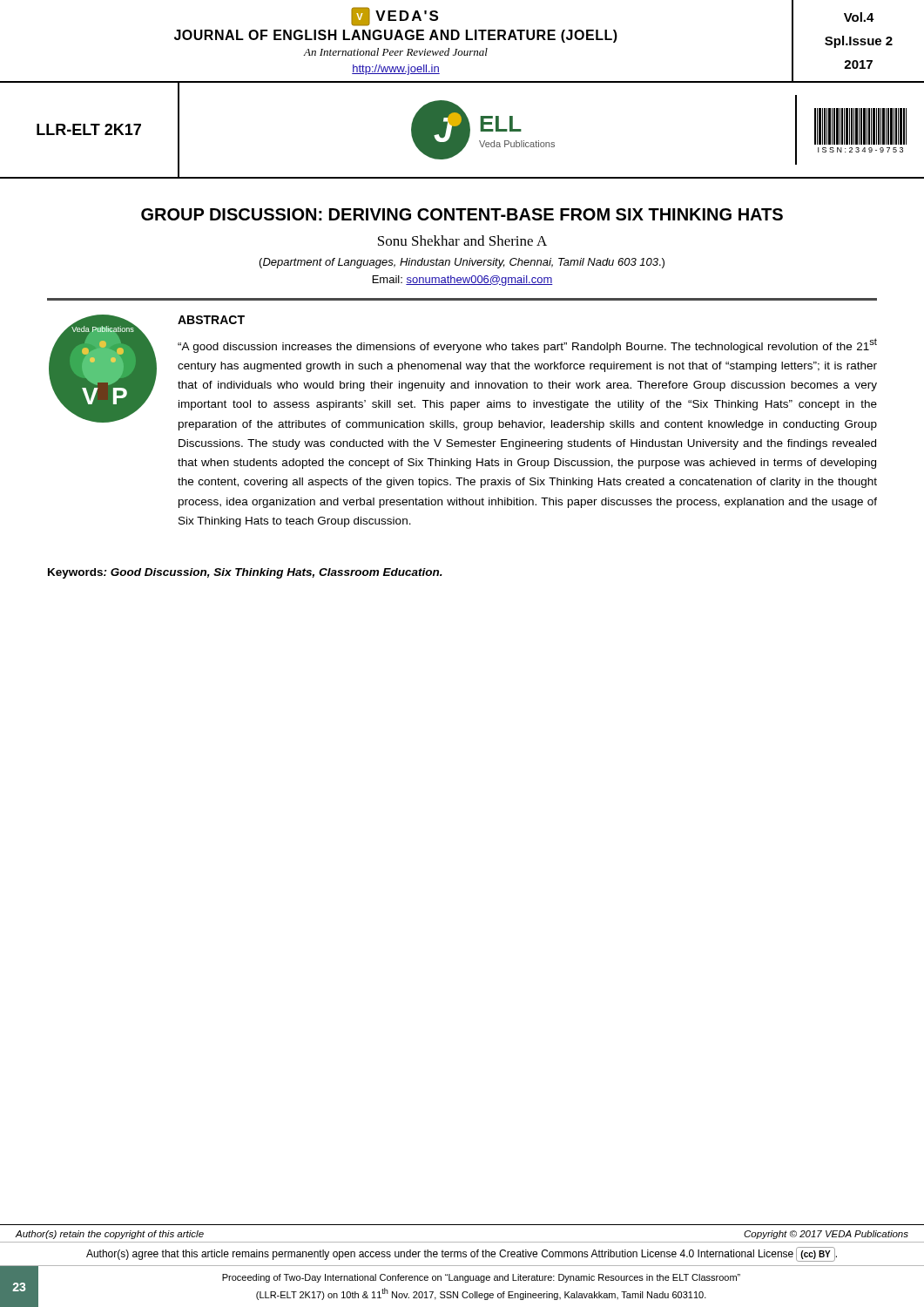Find the passage starting "(Department of Languages, Hindustan University, Chennai, Tamil Nadu"
The image size is (924, 1307).
(x=462, y=270)
